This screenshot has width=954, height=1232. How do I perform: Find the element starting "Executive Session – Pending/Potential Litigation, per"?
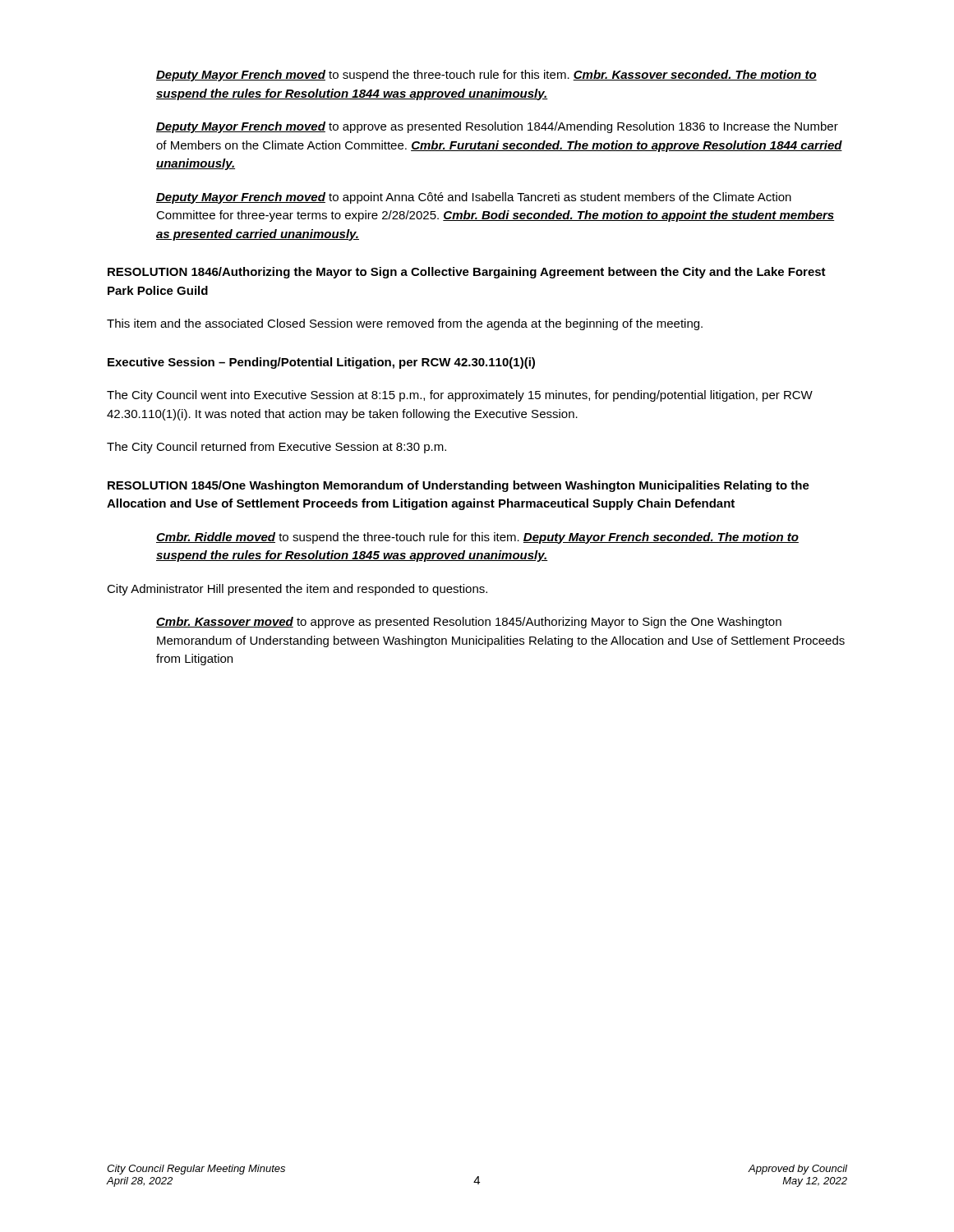point(321,361)
